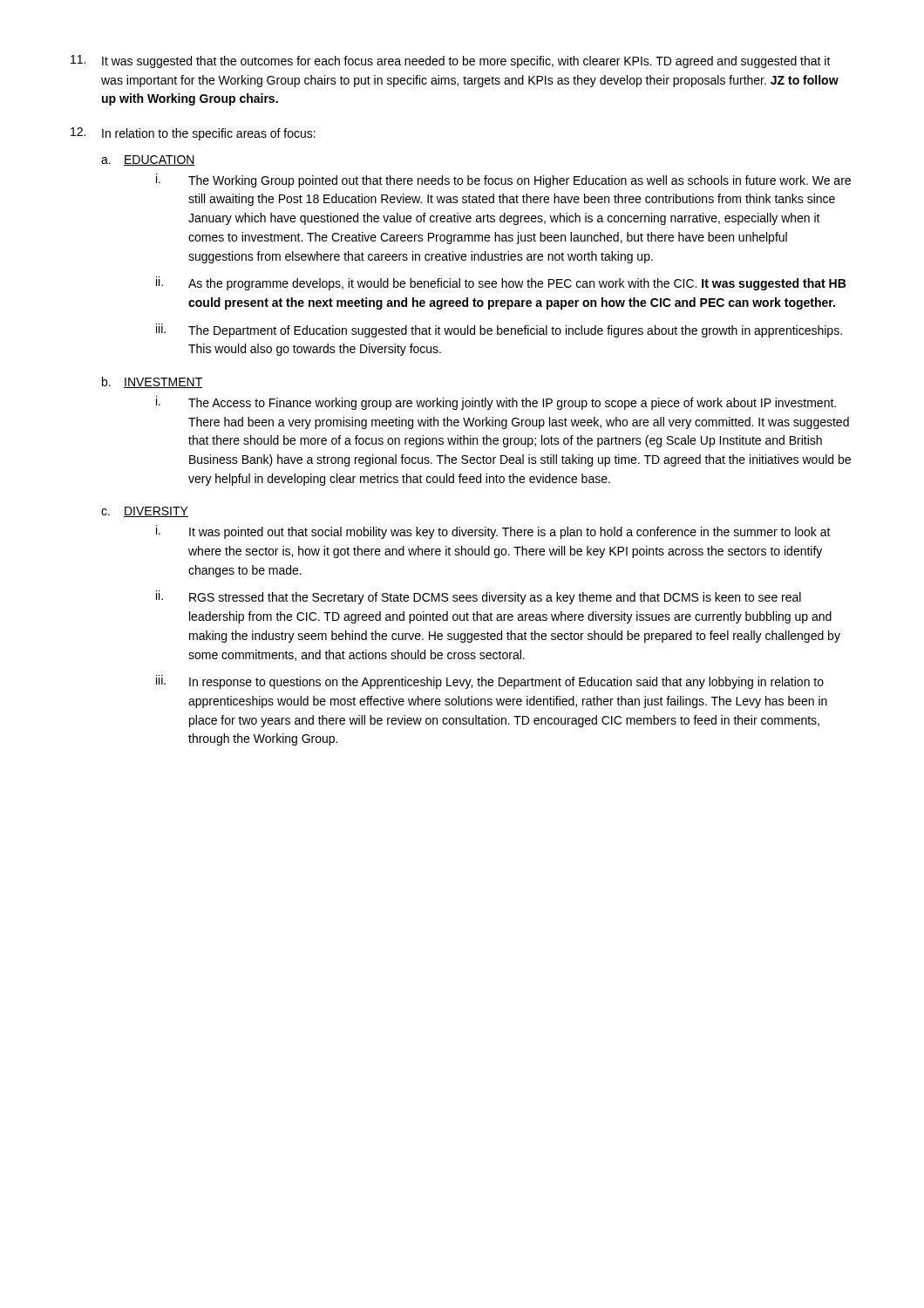This screenshot has width=924, height=1308.
Task: Find the text starting "iii. In response to questions"
Action: pyautogui.click(x=505, y=711)
